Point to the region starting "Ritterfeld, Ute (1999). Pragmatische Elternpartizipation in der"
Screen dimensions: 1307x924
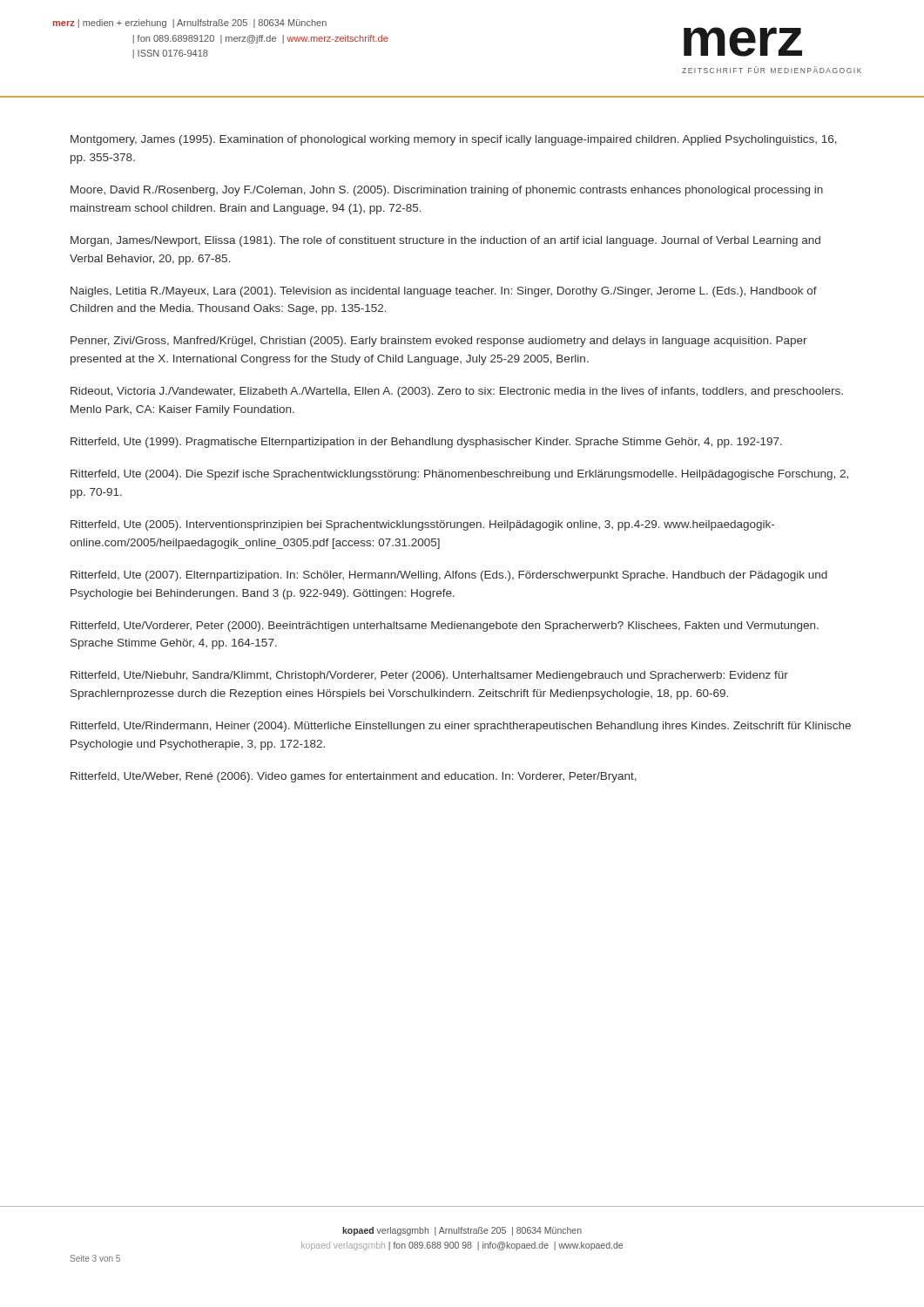point(426,441)
